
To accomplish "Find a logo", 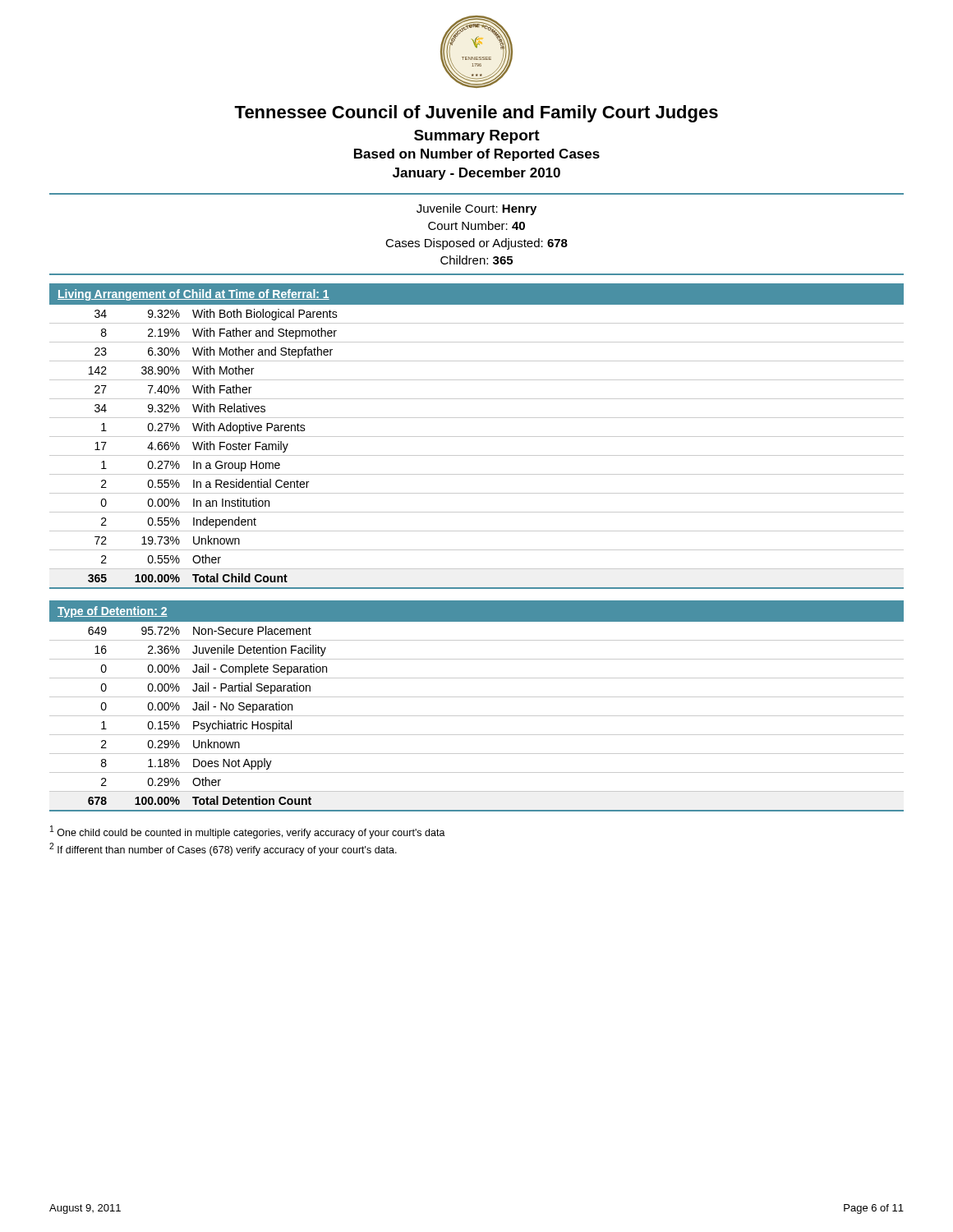I will pos(476,48).
